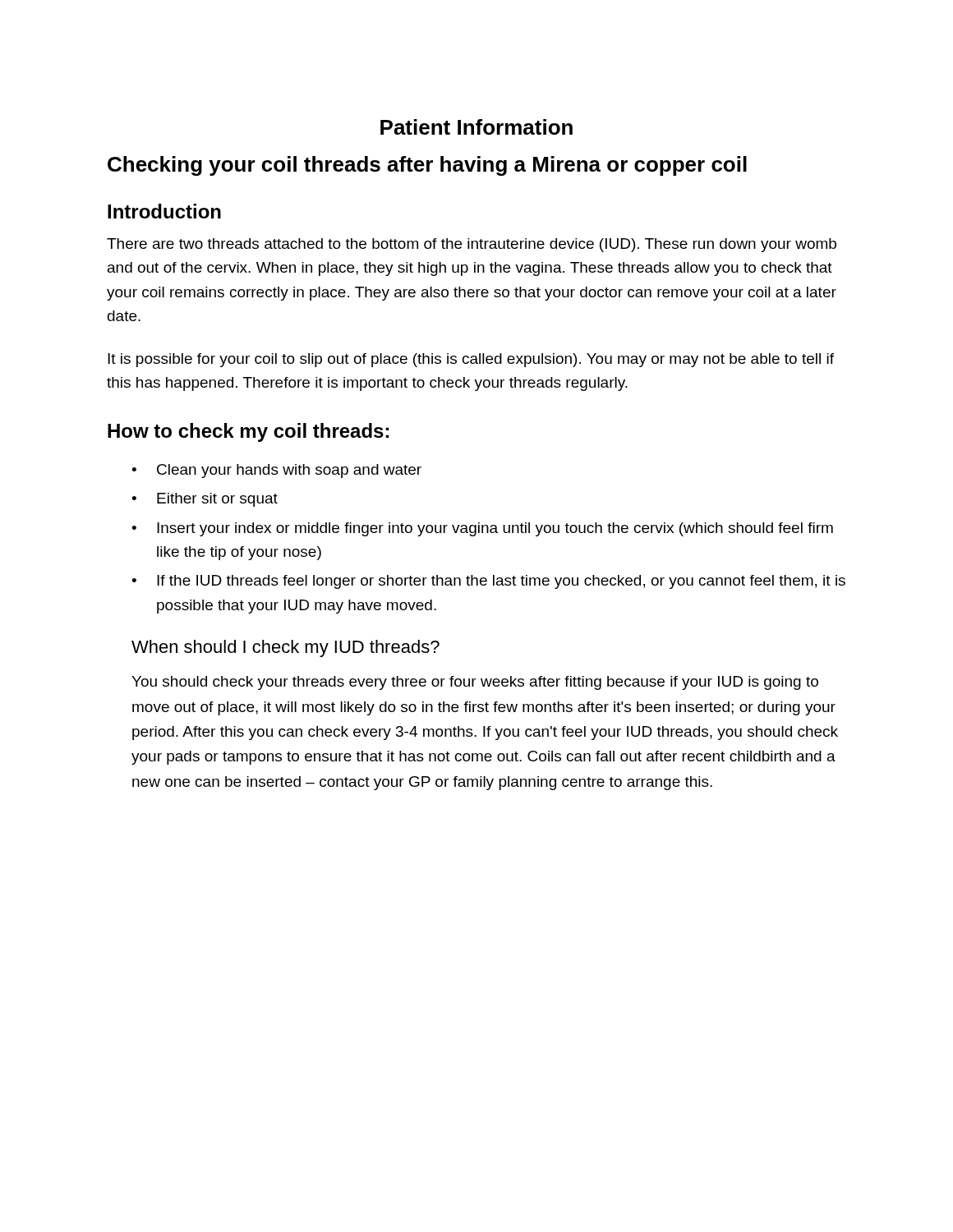The height and width of the screenshot is (1232, 953).
Task: Find the block on this page that starts "There are two threads"
Action: tap(472, 280)
